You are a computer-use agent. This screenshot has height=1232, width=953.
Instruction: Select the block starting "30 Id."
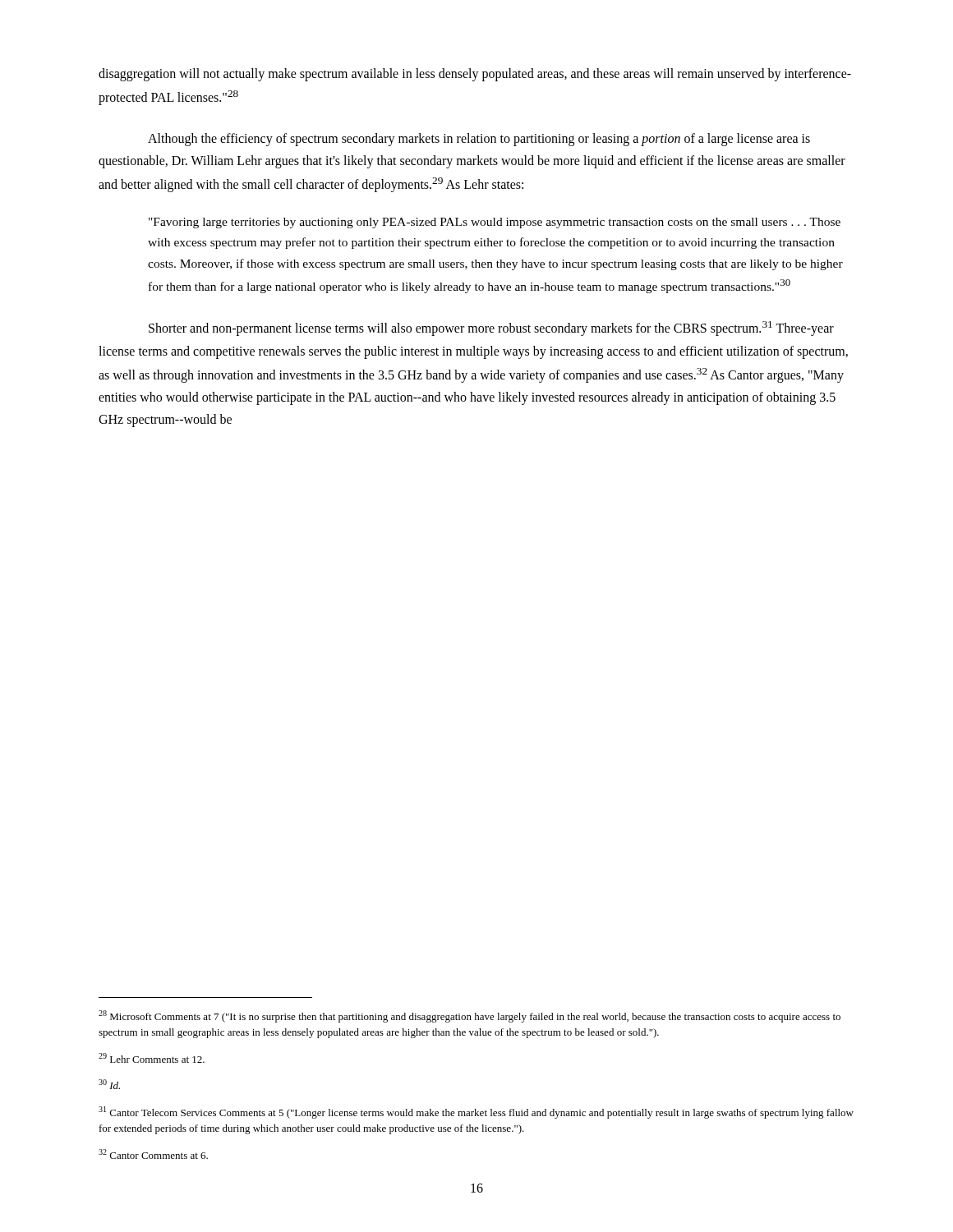click(109, 1084)
